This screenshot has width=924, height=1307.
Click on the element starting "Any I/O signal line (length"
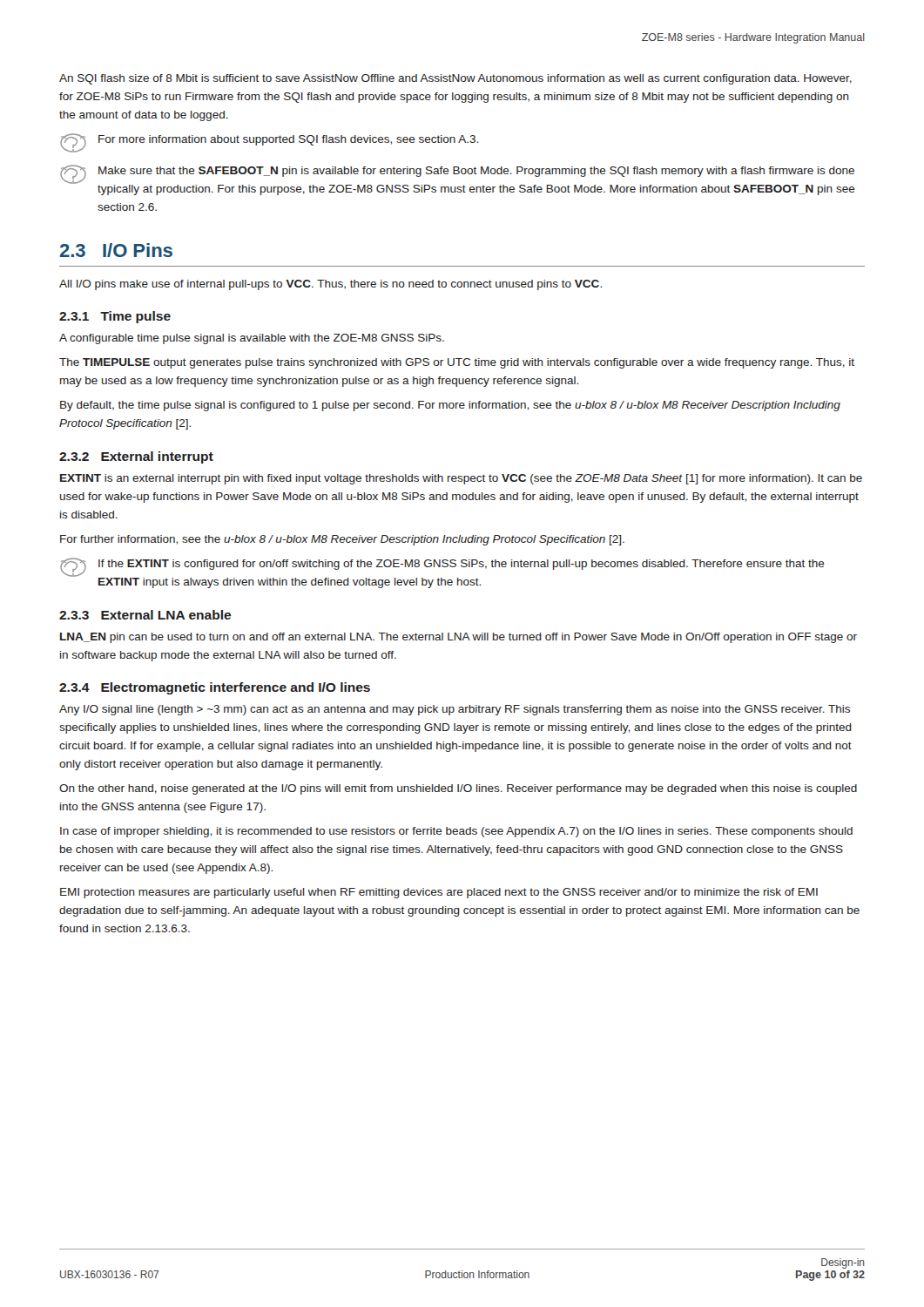(x=462, y=819)
